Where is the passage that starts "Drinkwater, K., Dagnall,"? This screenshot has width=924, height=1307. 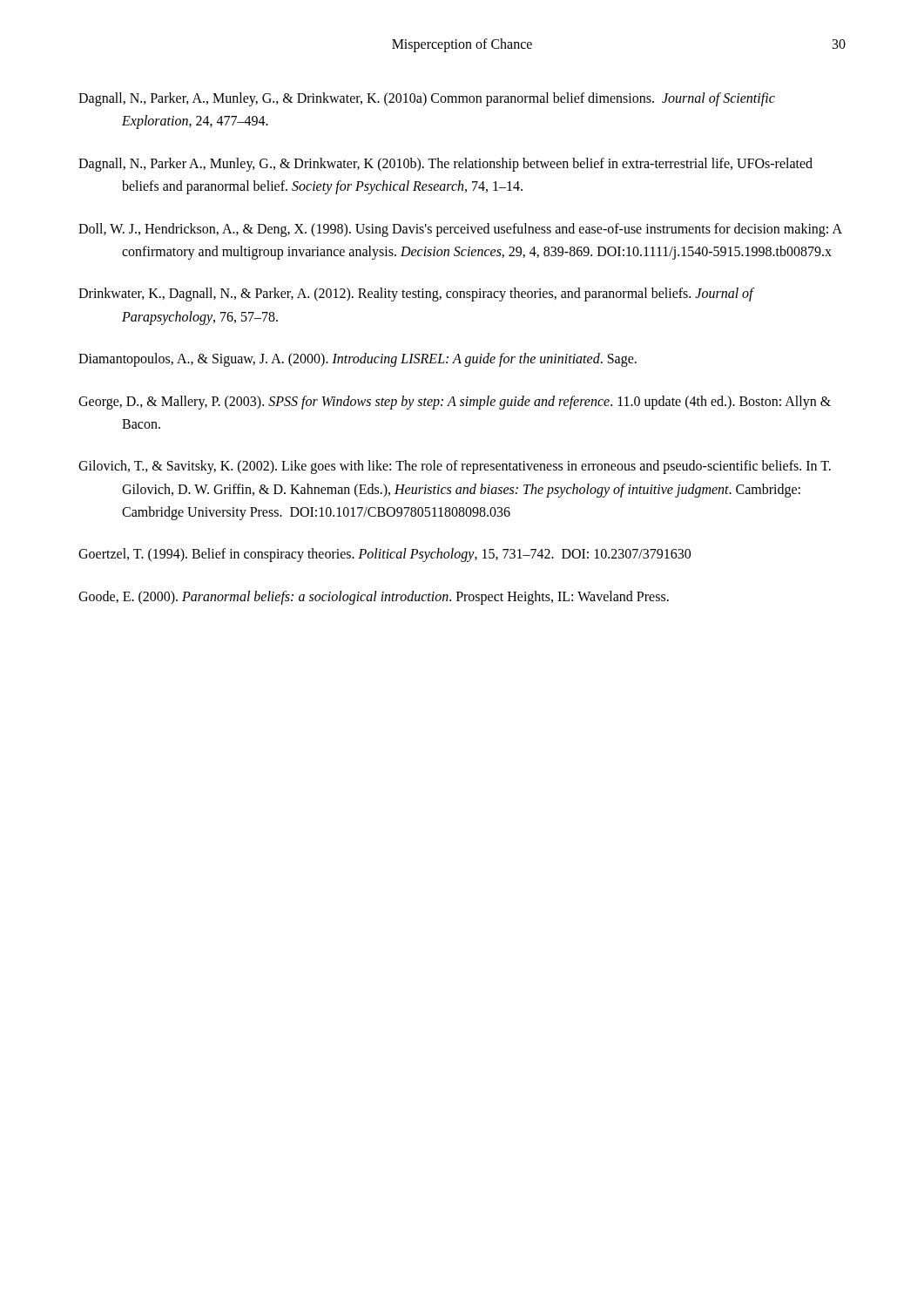(416, 305)
